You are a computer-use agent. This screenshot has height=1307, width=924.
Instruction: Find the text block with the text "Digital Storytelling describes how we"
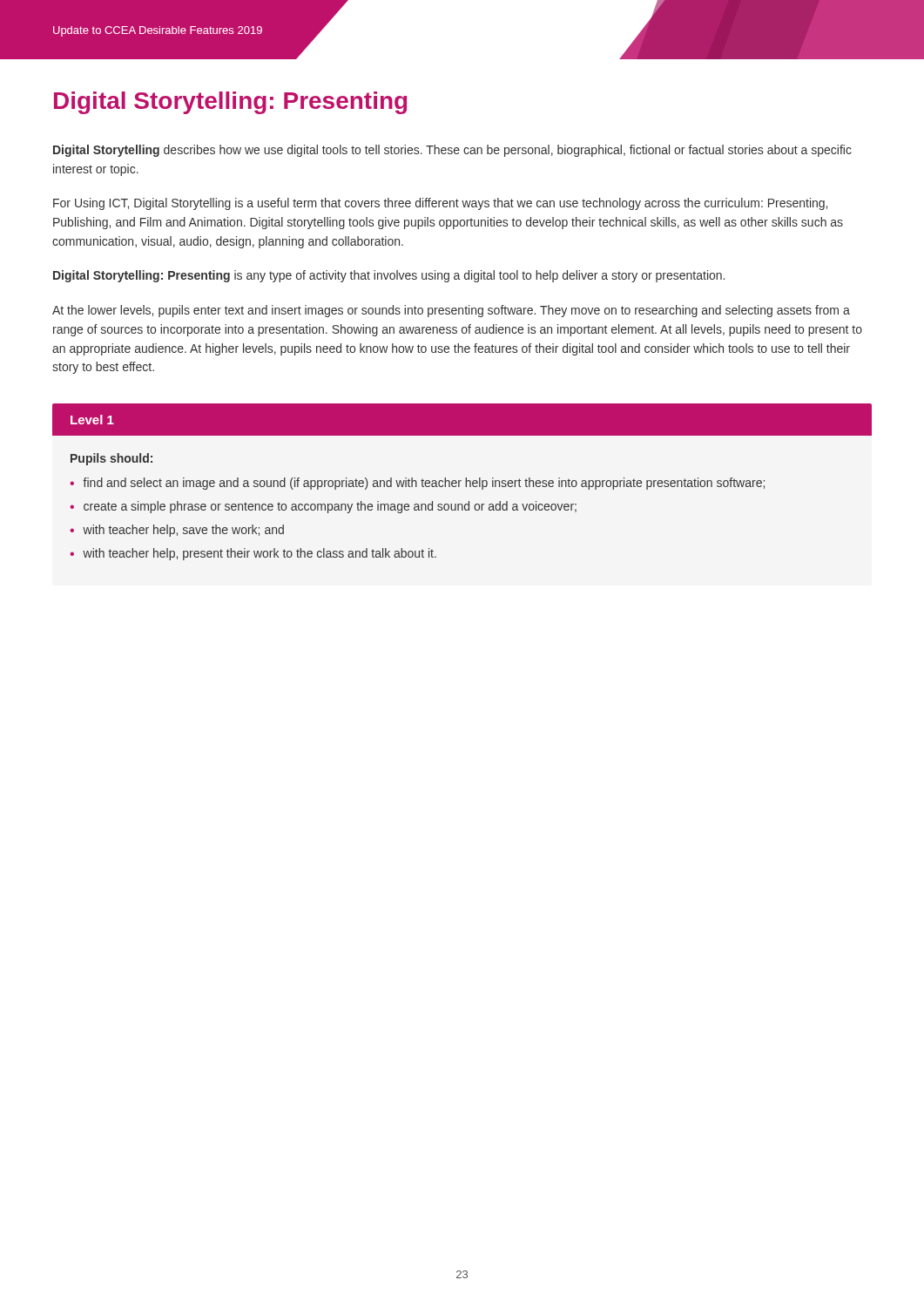click(x=462, y=160)
